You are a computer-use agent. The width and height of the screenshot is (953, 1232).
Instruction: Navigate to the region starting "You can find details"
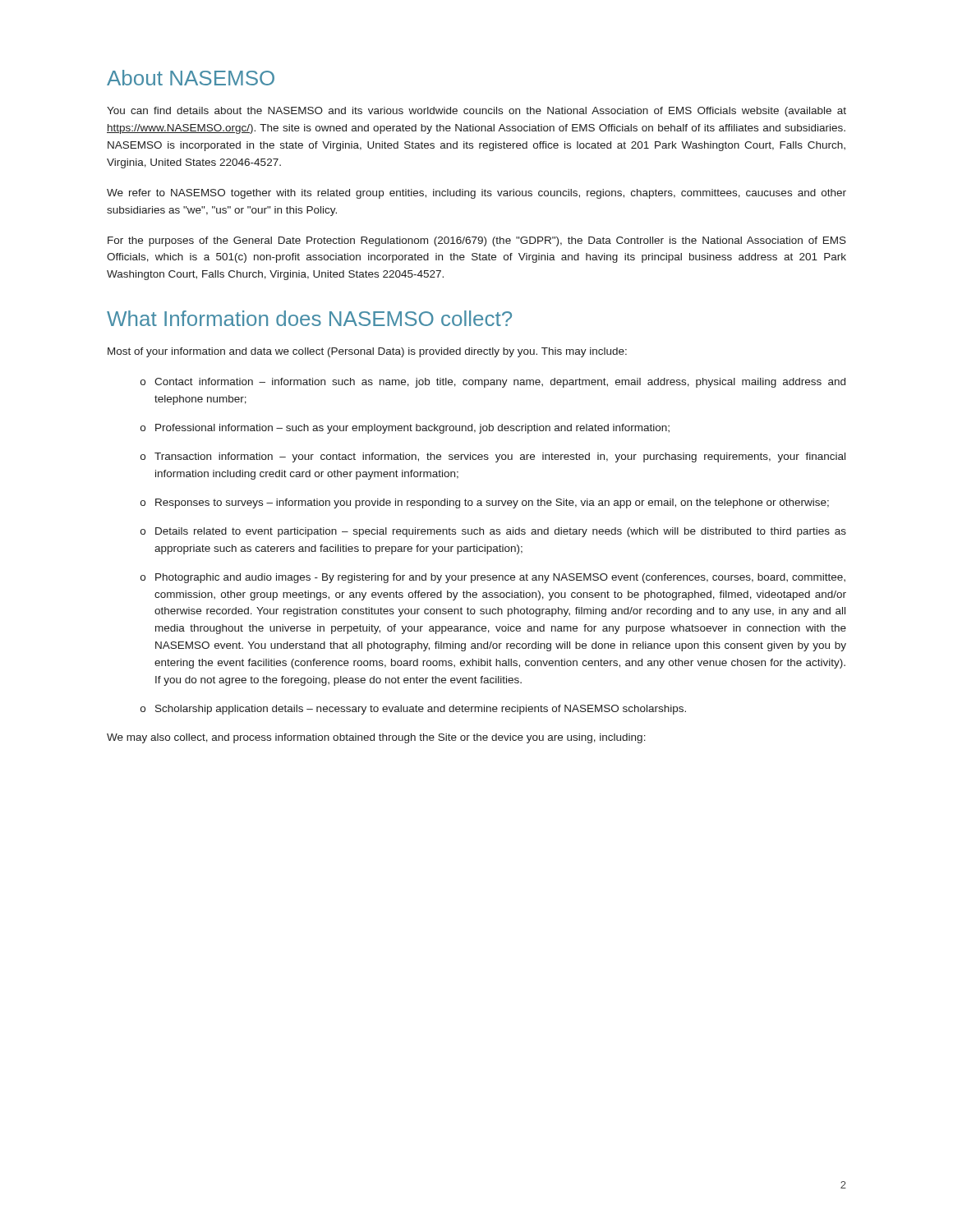[476, 136]
